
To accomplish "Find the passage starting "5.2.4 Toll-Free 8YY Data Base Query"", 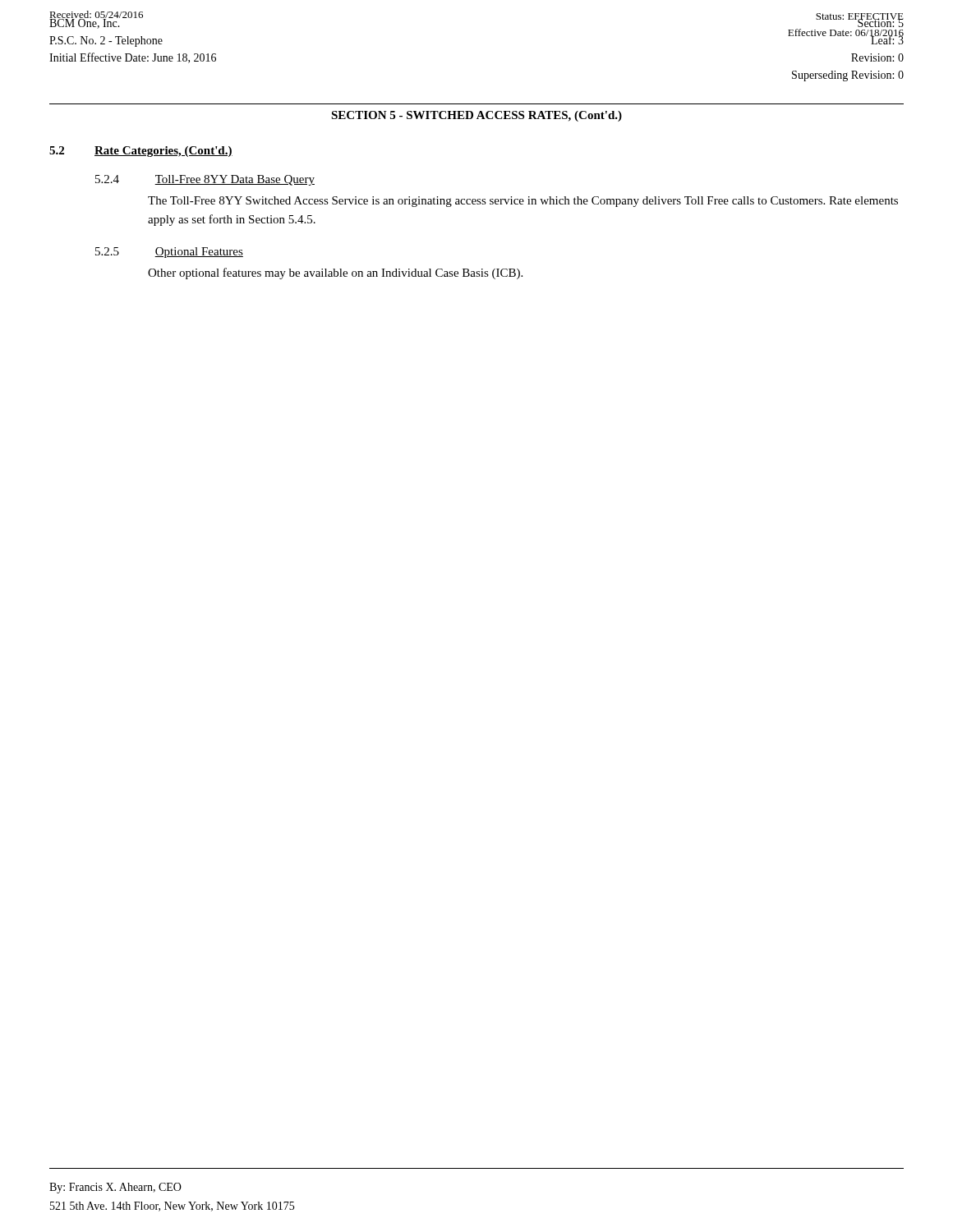I will pos(205,179).
